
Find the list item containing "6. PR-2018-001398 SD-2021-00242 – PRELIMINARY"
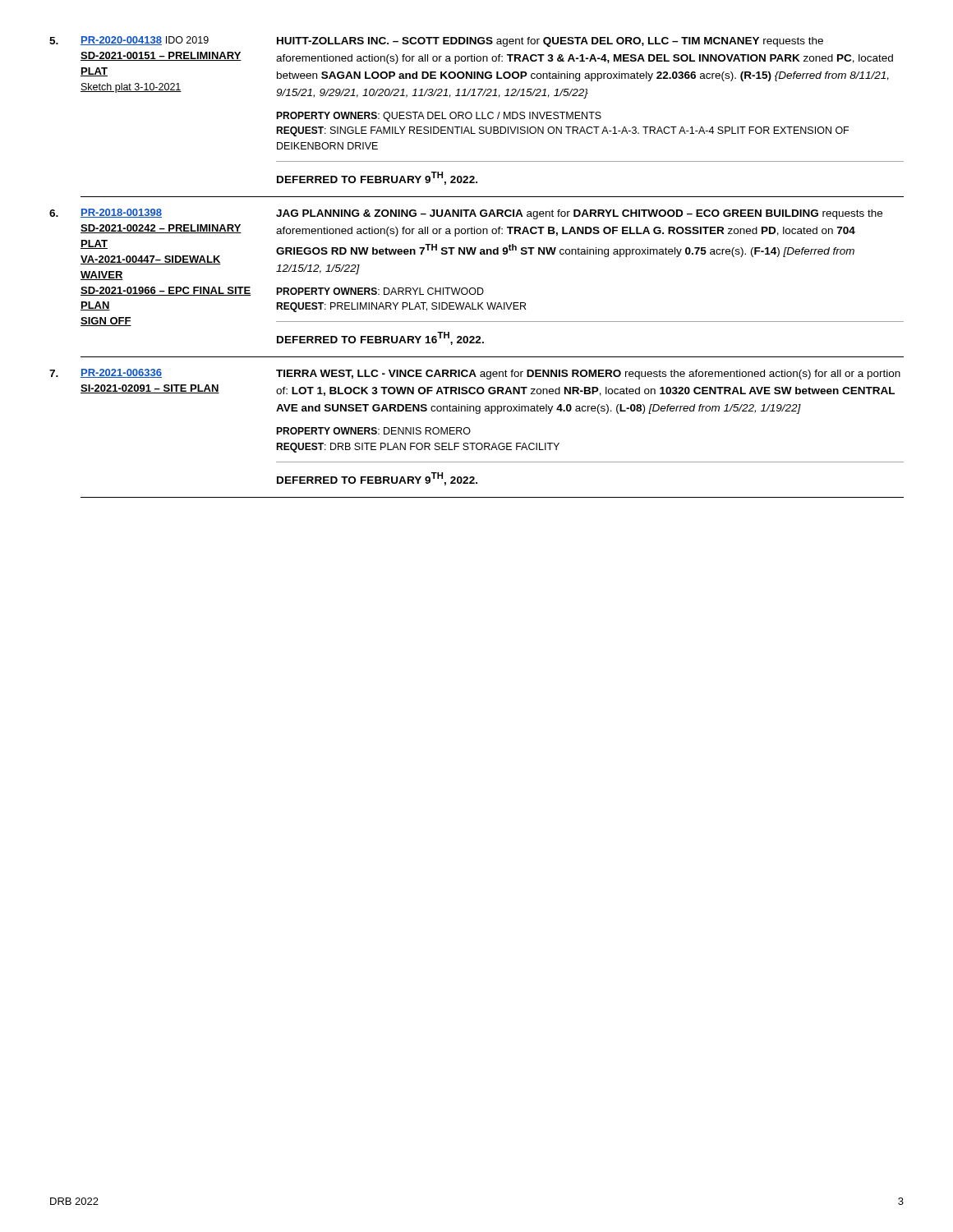click(476, 277)
